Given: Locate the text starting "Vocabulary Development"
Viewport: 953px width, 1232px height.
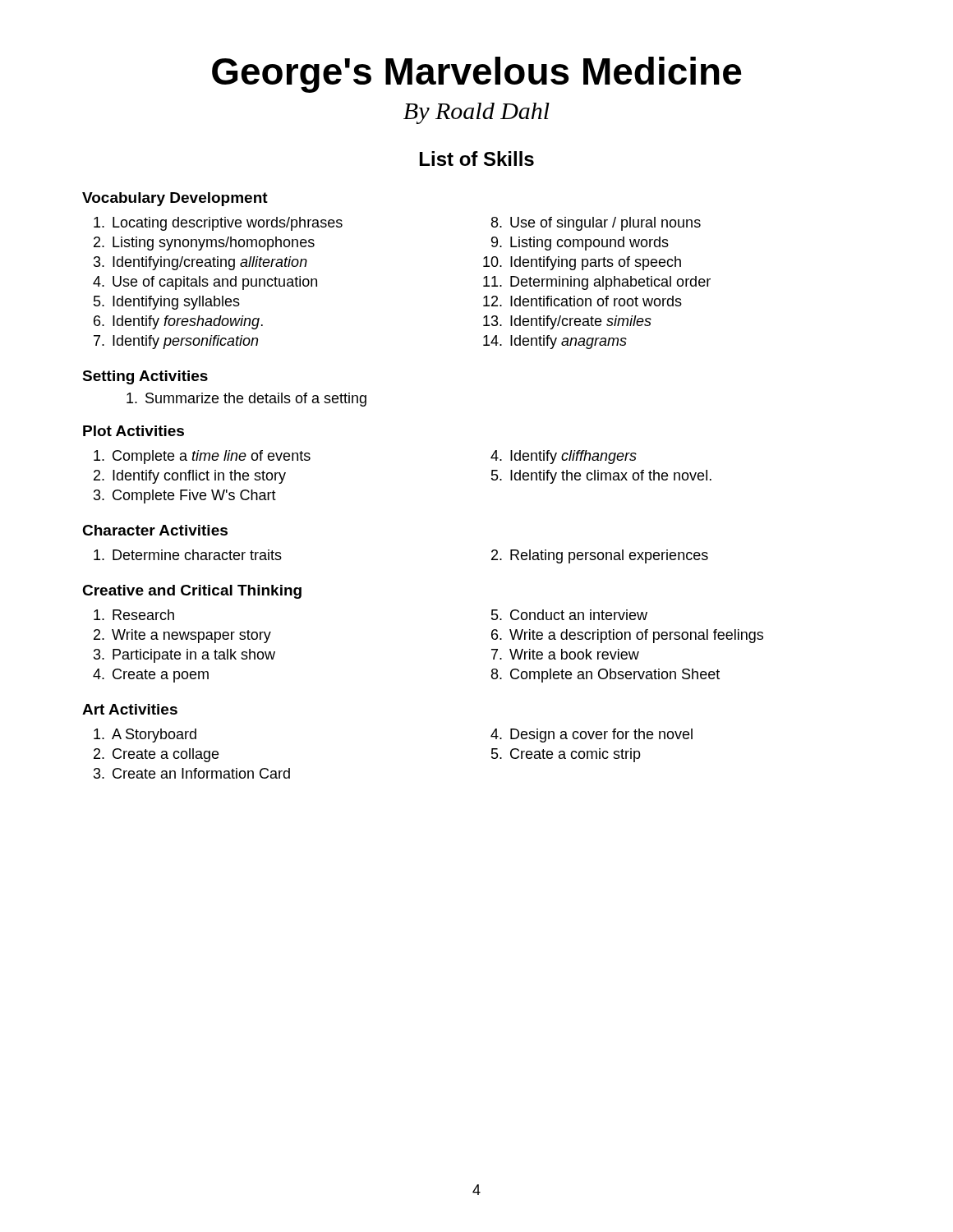Looking at the screenshot, I should pyautogui.click(x=175, y=197).
